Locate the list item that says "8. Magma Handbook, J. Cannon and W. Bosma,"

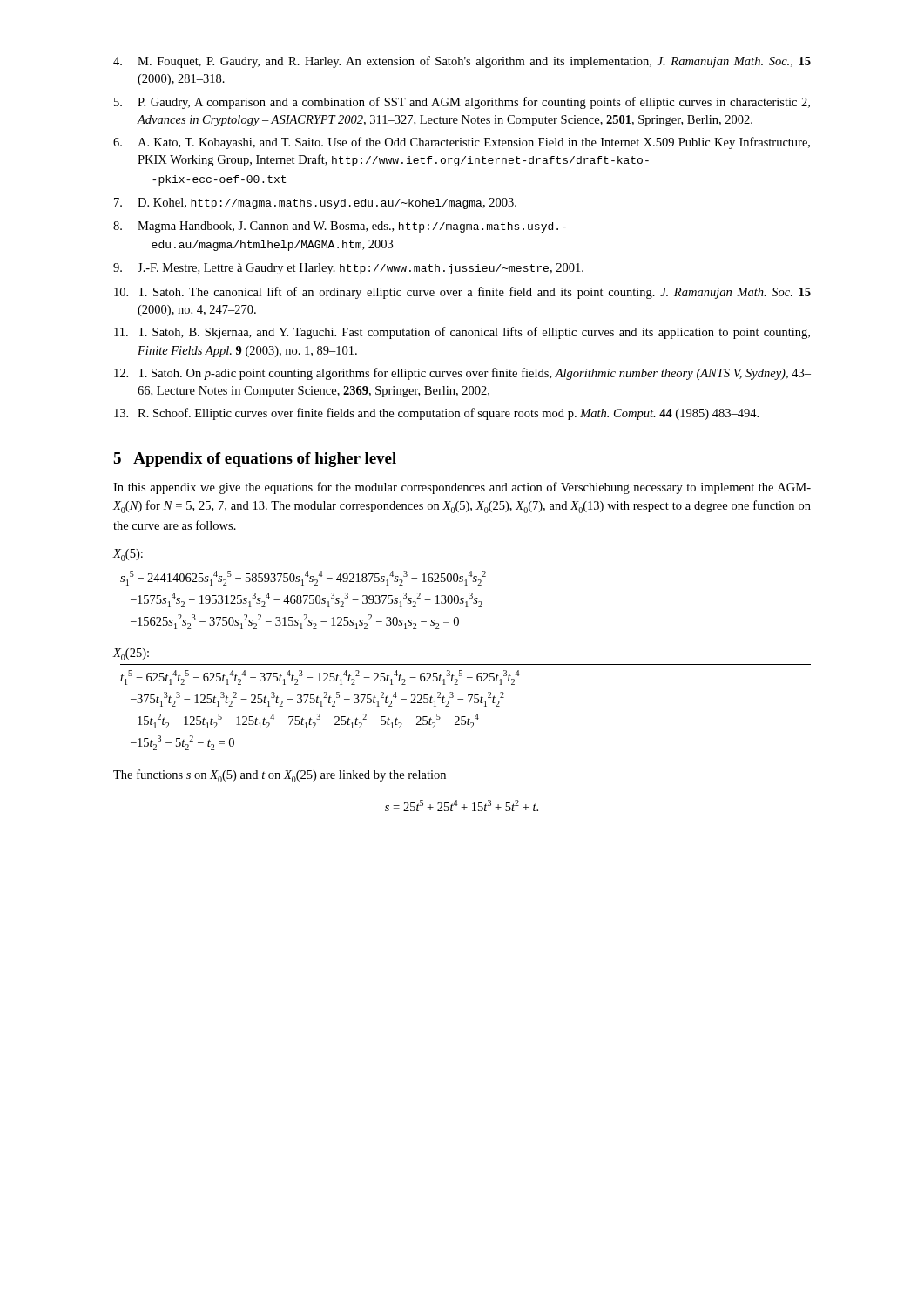pyautogui.click(x=462, y=235)
